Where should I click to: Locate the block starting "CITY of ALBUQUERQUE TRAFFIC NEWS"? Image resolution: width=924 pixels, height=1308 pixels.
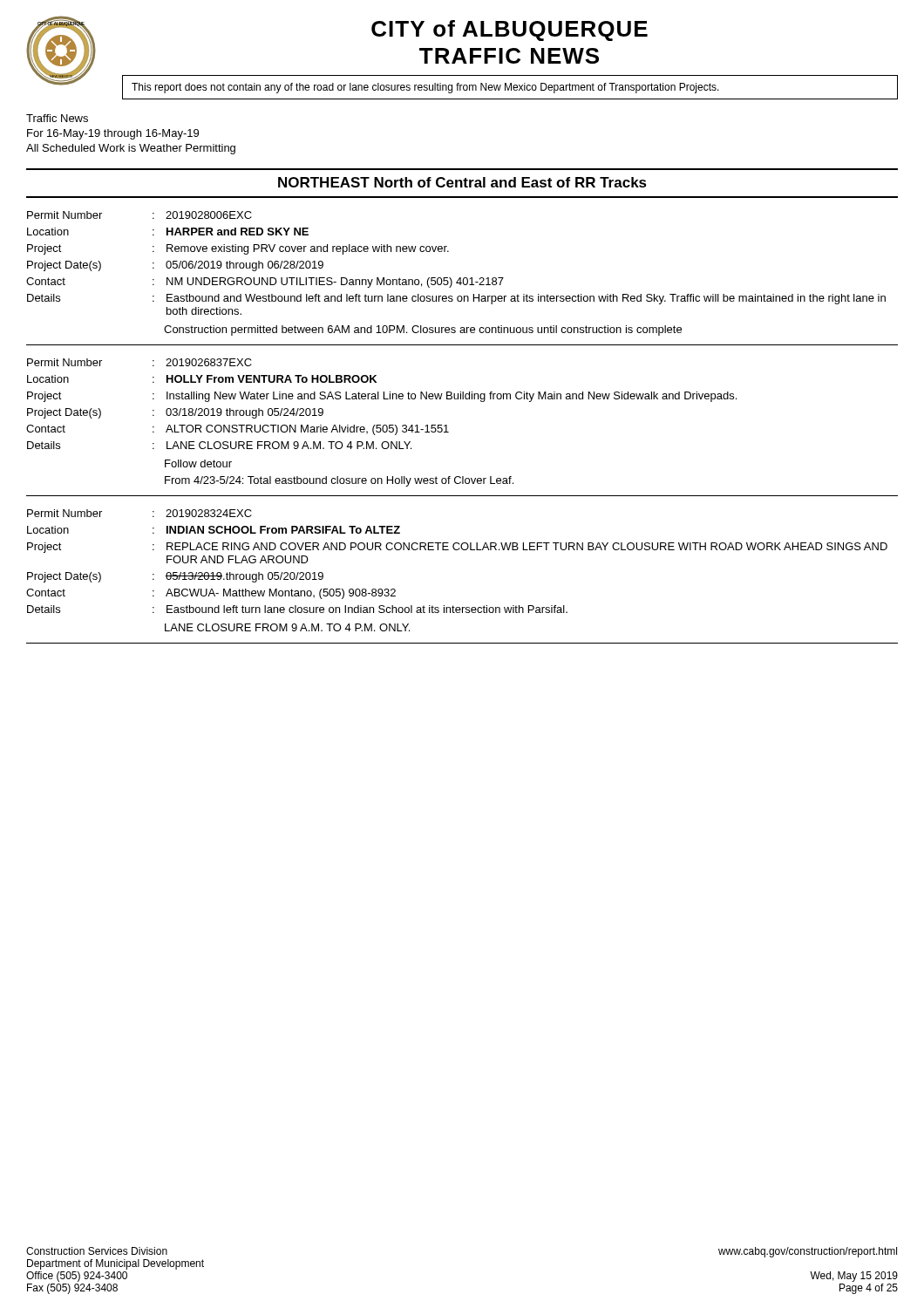tap(510, 43)
